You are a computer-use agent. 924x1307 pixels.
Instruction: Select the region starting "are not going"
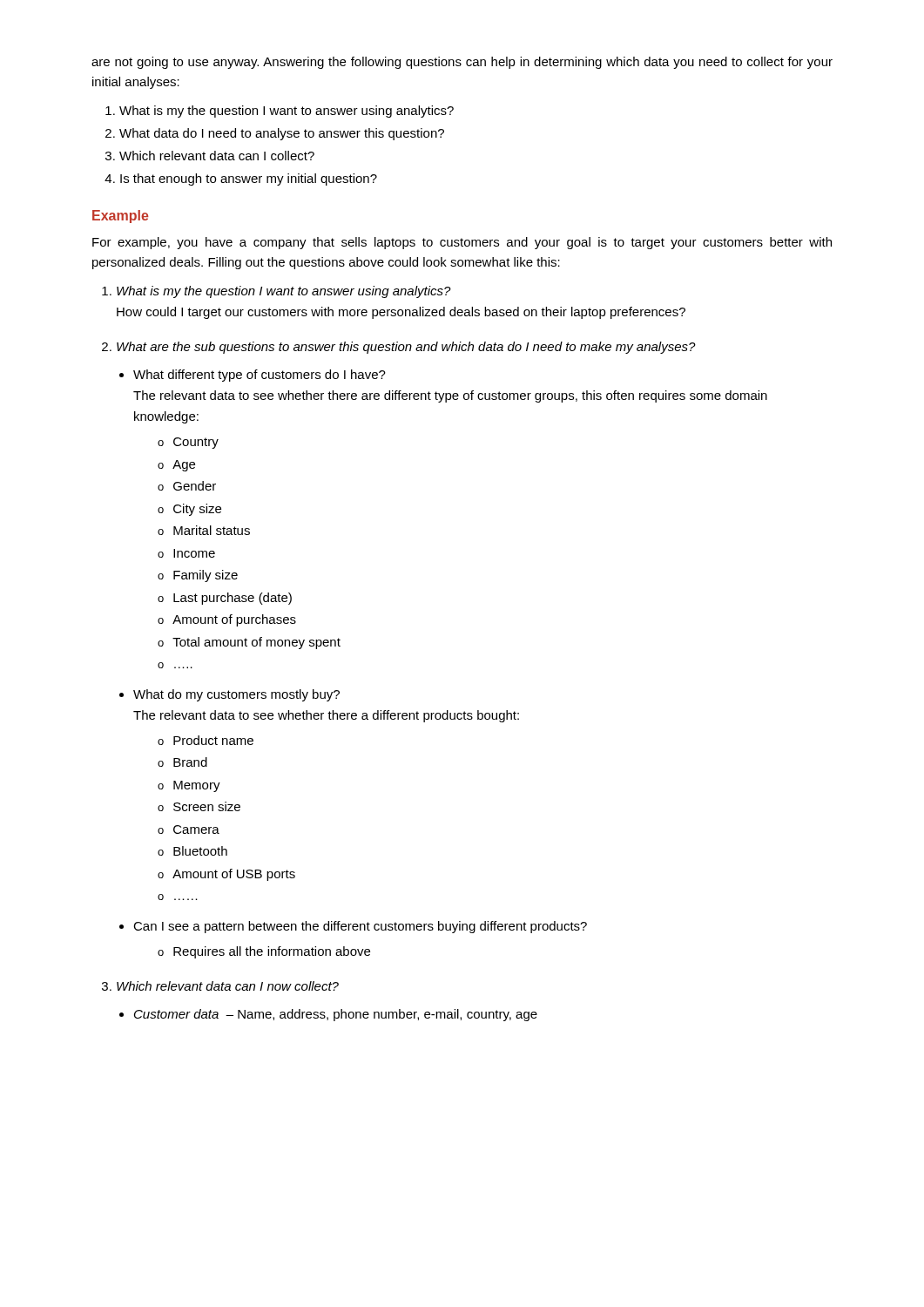click(462, 71)
